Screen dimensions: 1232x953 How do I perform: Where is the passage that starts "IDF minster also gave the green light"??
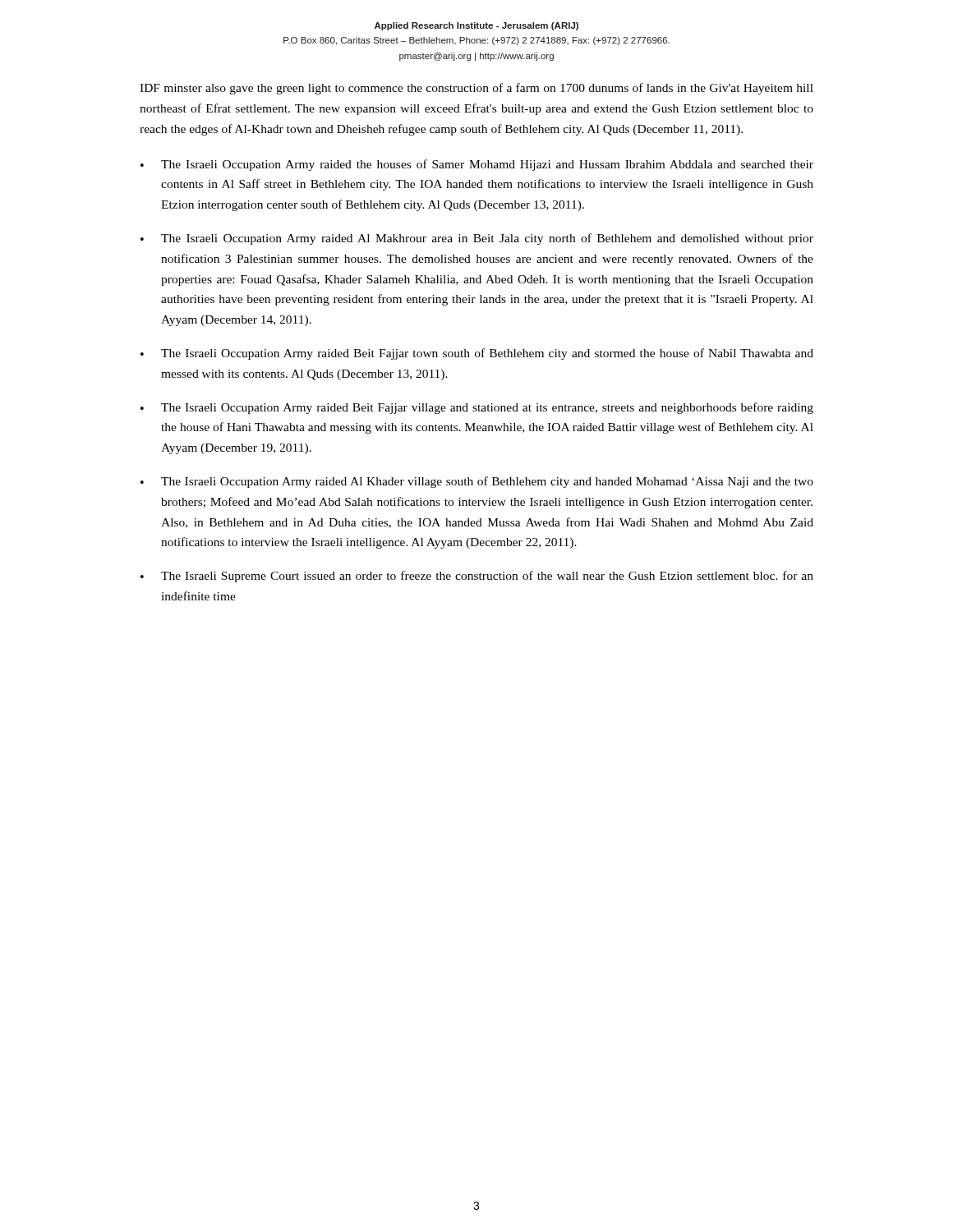coord(476,108)
